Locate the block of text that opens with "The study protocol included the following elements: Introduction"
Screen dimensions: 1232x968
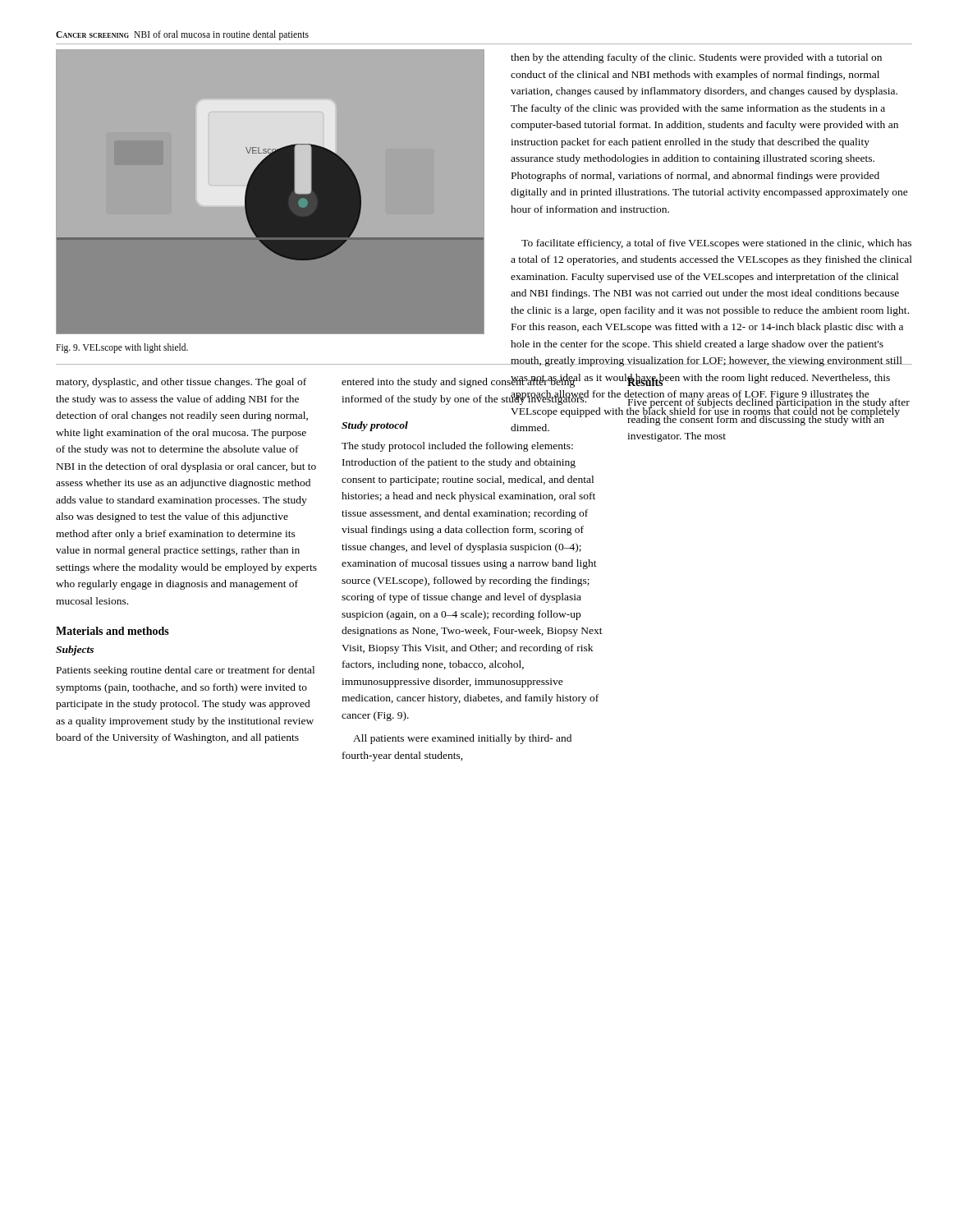pyautogui.click(x=472, y=580)
